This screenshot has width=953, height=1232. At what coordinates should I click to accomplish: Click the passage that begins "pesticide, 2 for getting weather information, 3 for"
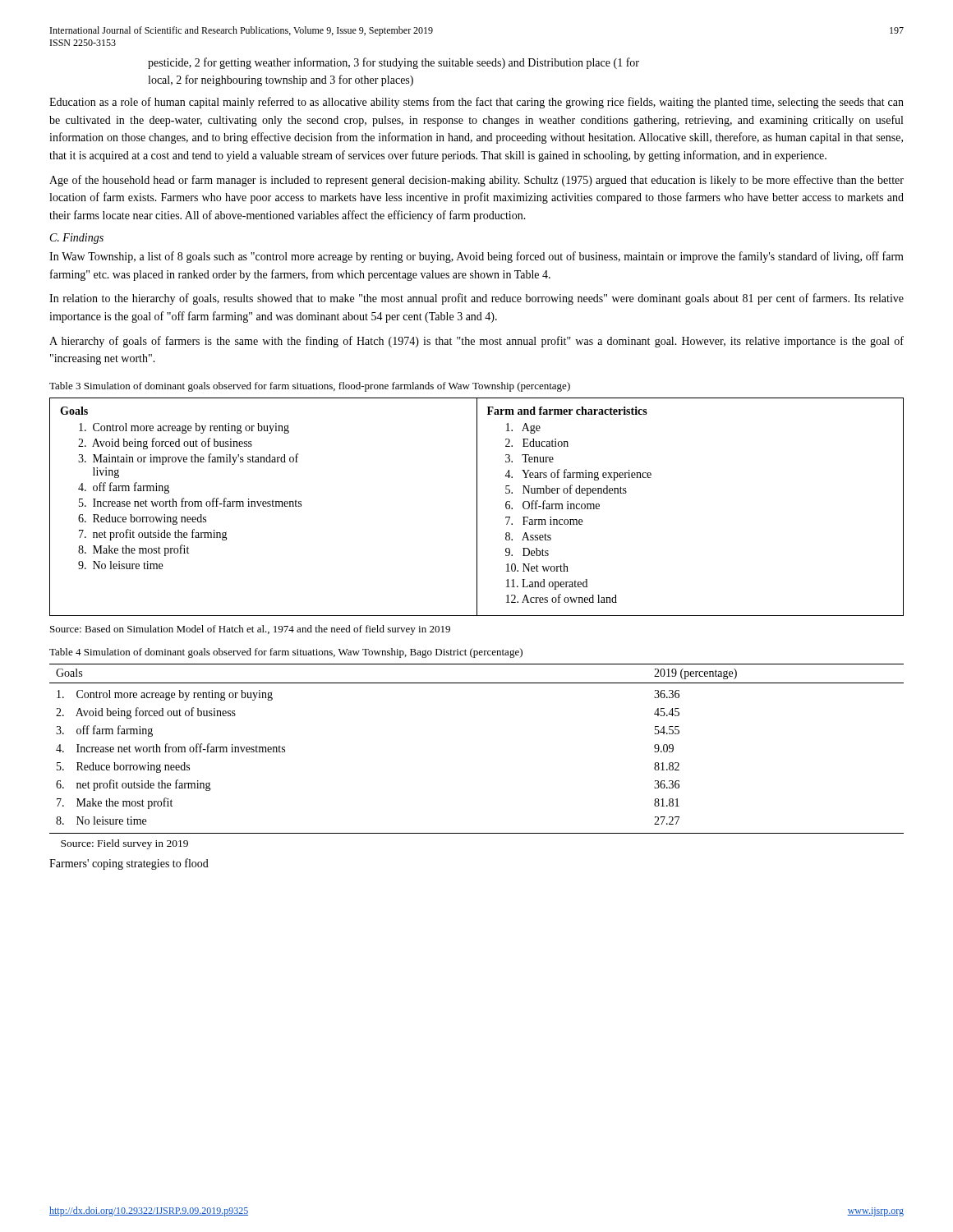(393, 71)
